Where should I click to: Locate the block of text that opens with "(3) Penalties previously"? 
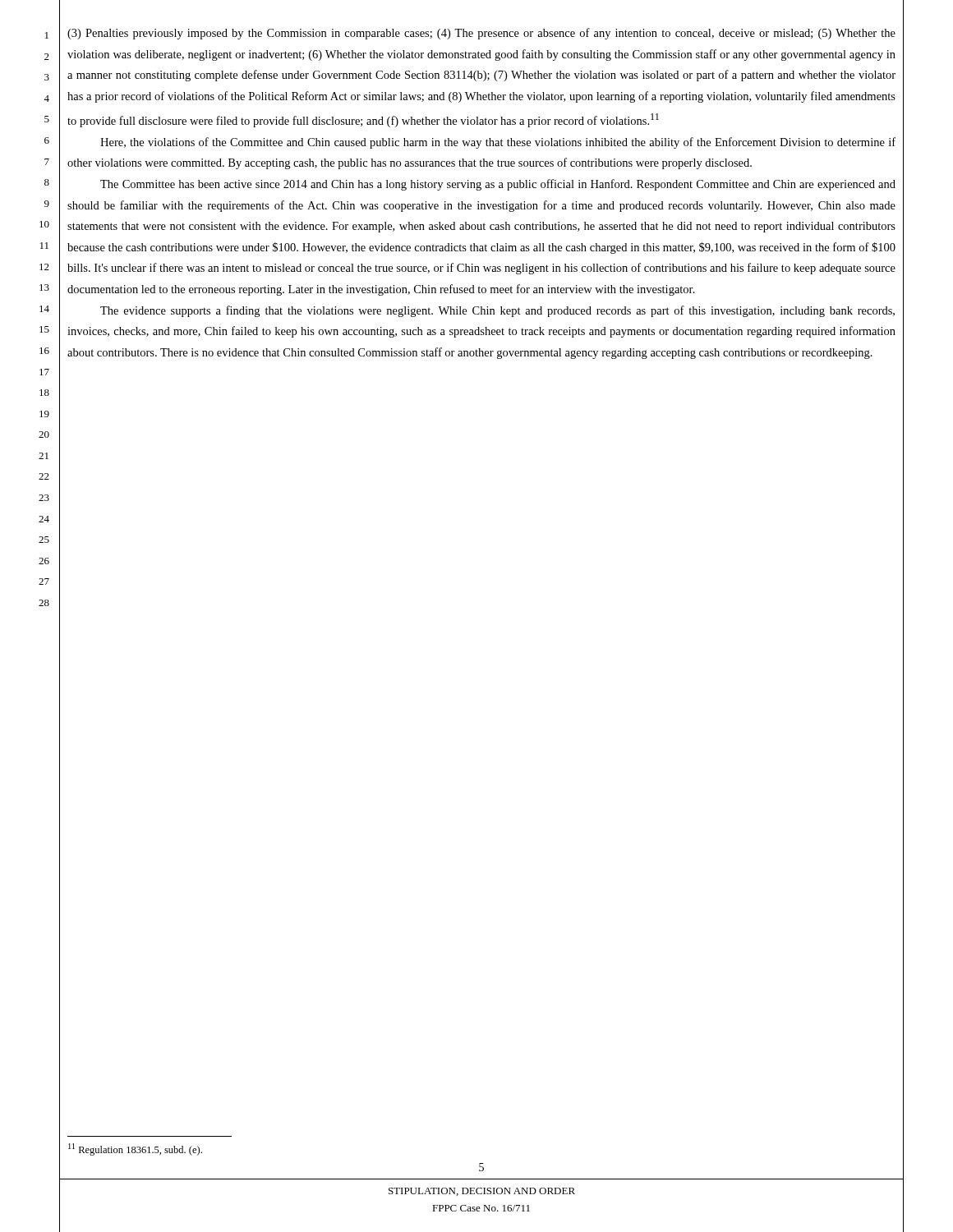(x=481, y=78)
